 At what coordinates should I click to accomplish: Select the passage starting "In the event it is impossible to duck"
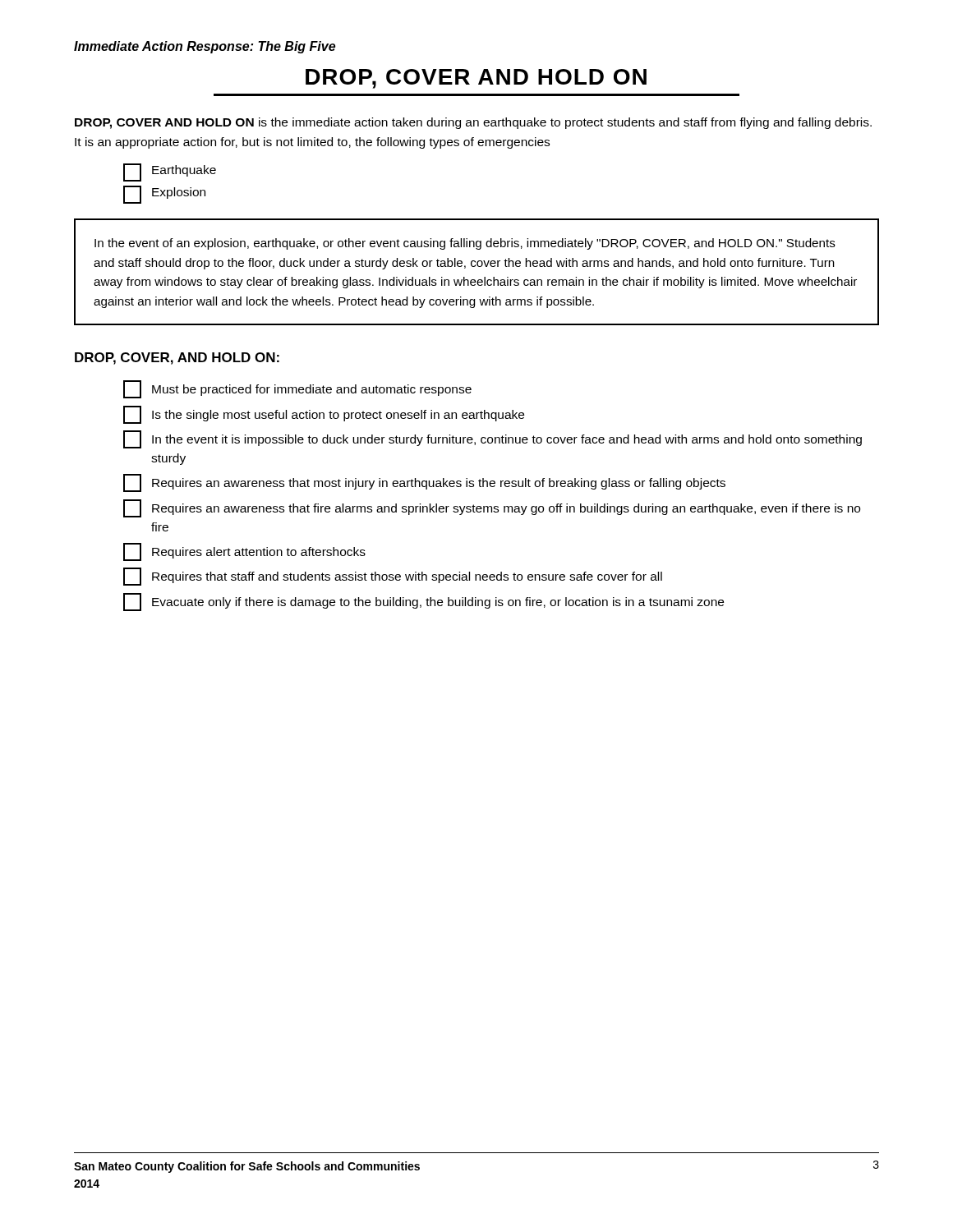tap(501, 449)
